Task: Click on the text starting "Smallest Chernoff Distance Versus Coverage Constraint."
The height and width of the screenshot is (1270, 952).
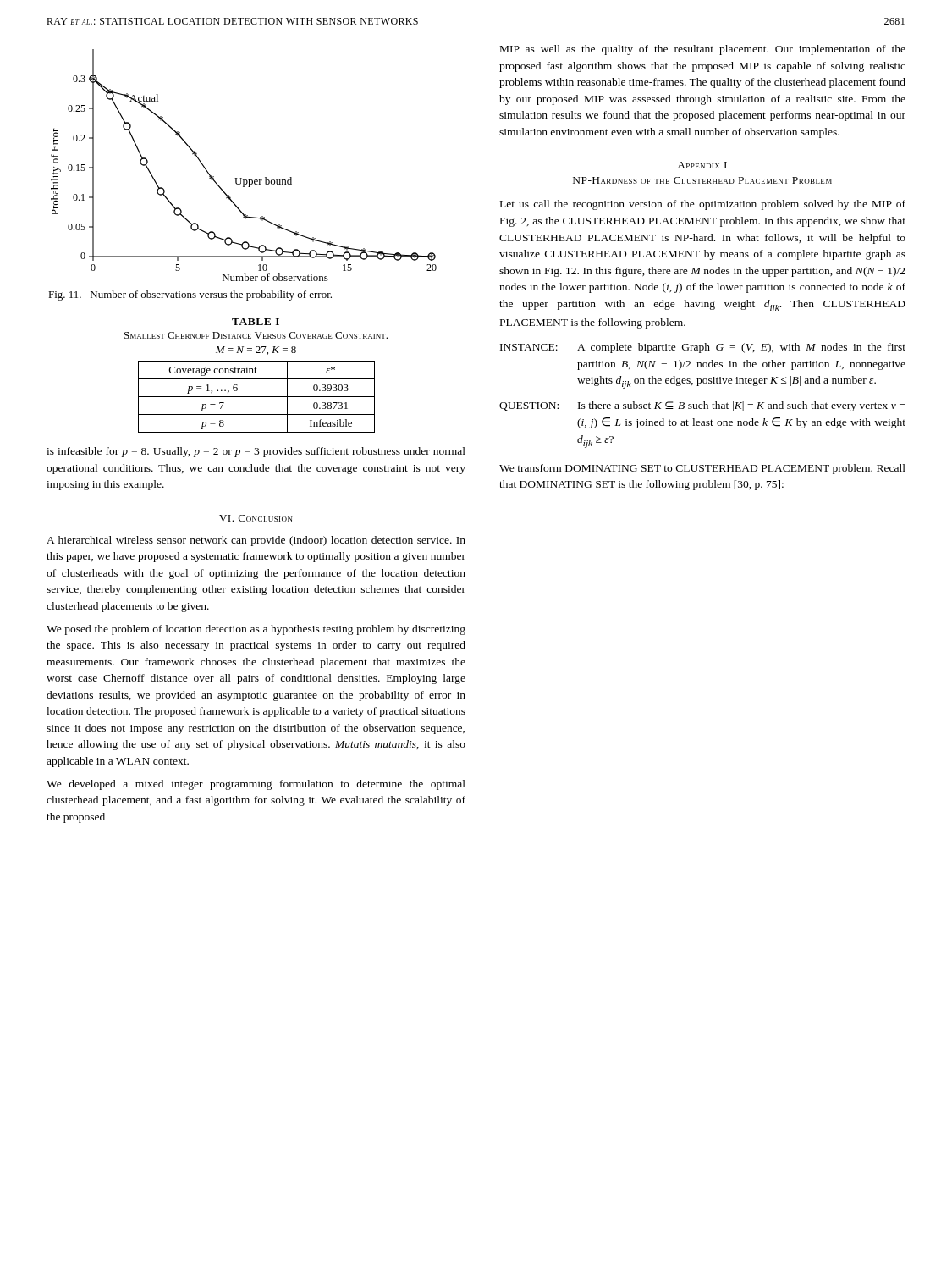Action: point(256,335)
